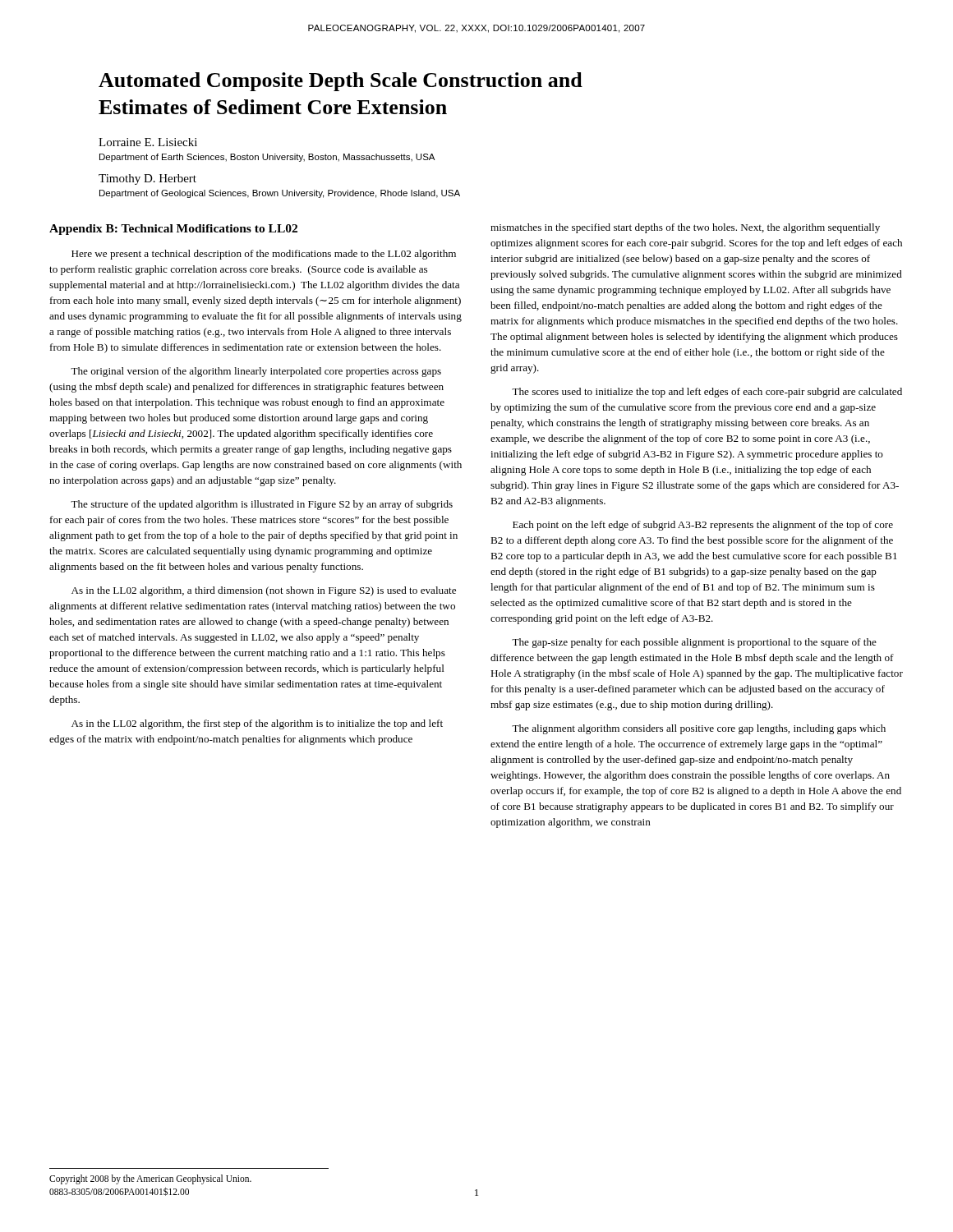Navigate to the text starting "Copyright 2008 by the American"
The image size is (953, 1232).
click(150, 1185)
